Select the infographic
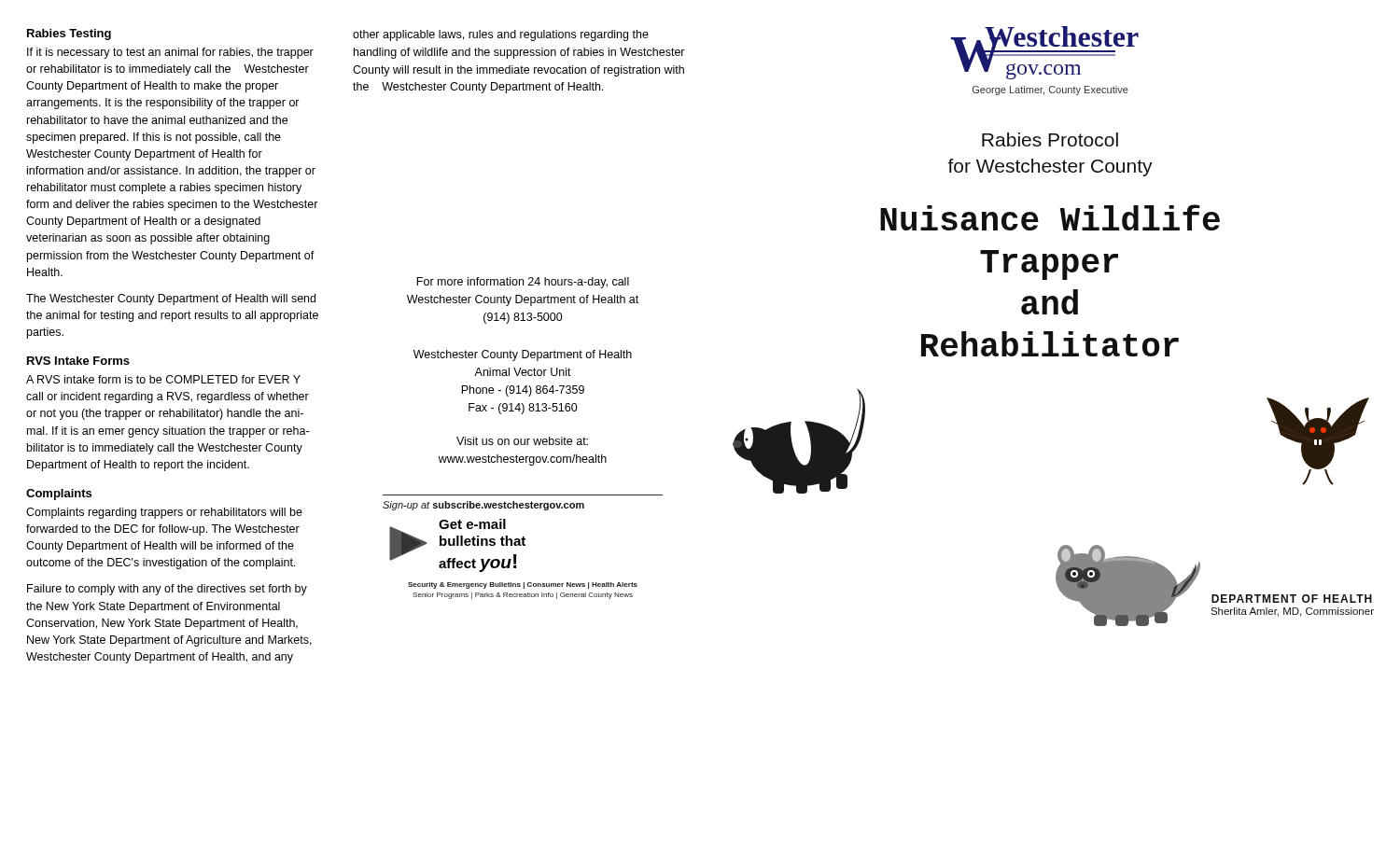This screenshot has height=850, width=1400. tap(523, 547)
